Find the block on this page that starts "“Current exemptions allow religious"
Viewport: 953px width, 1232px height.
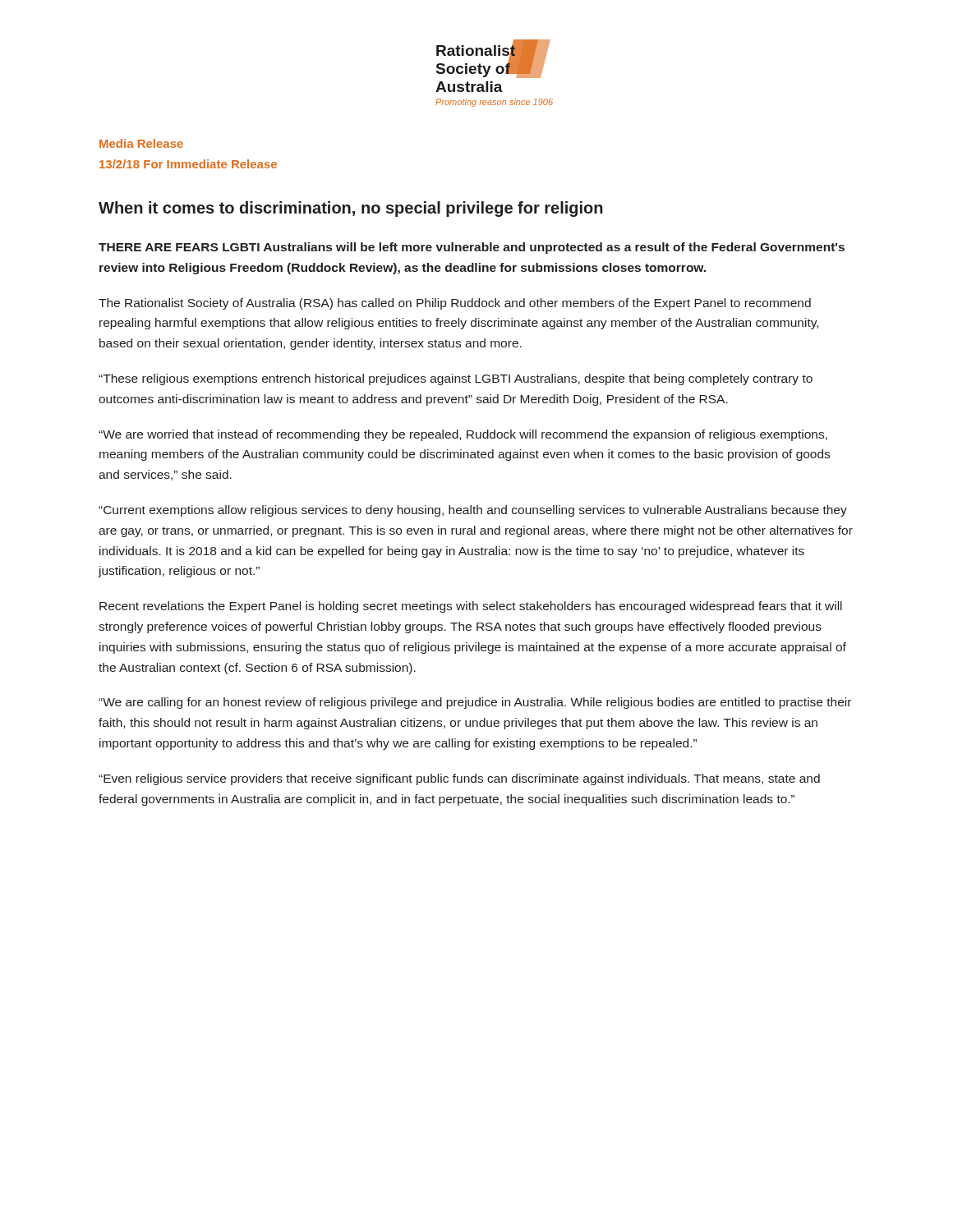476,540
